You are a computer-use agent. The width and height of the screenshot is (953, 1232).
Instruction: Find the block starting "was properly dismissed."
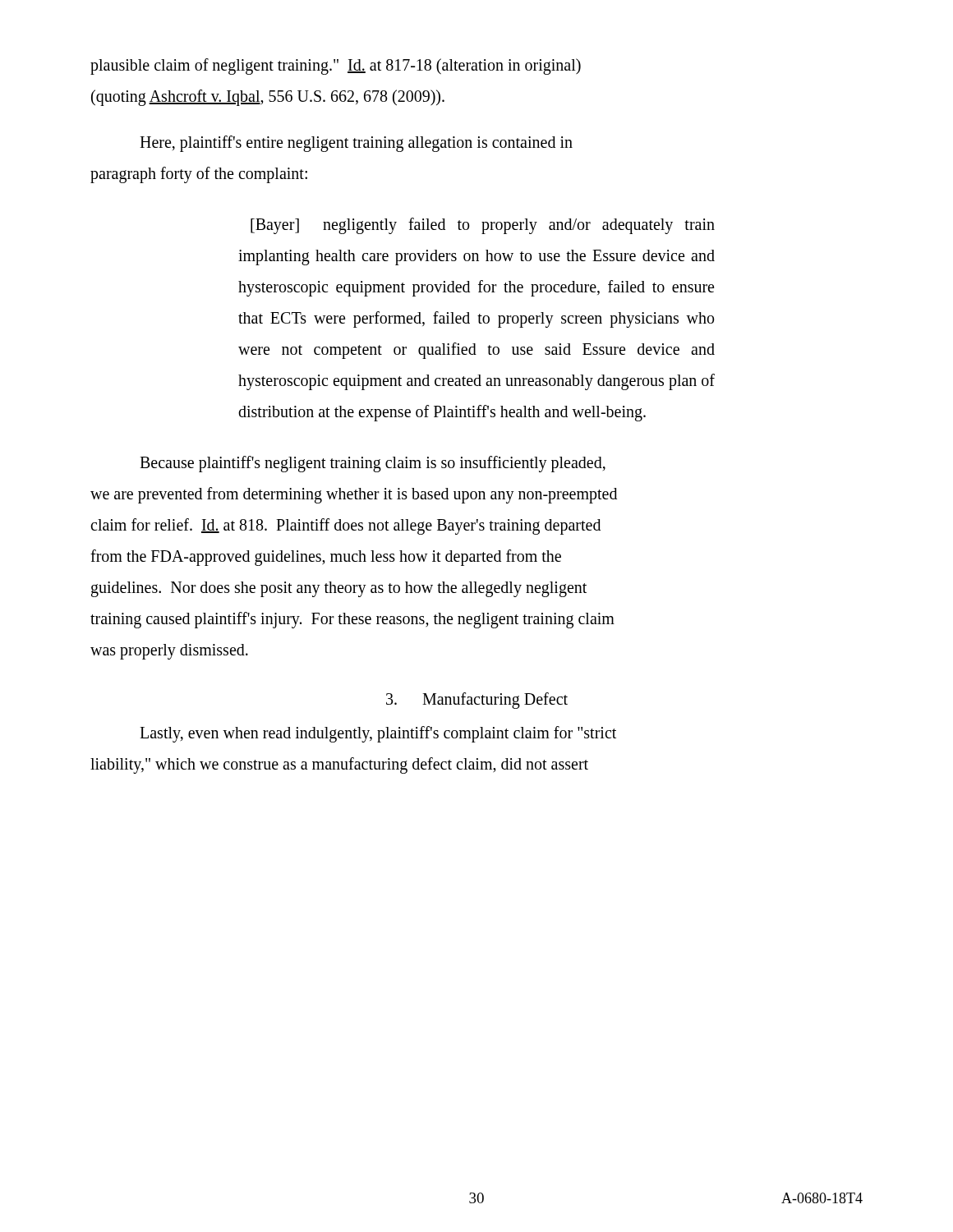[170, 650]
